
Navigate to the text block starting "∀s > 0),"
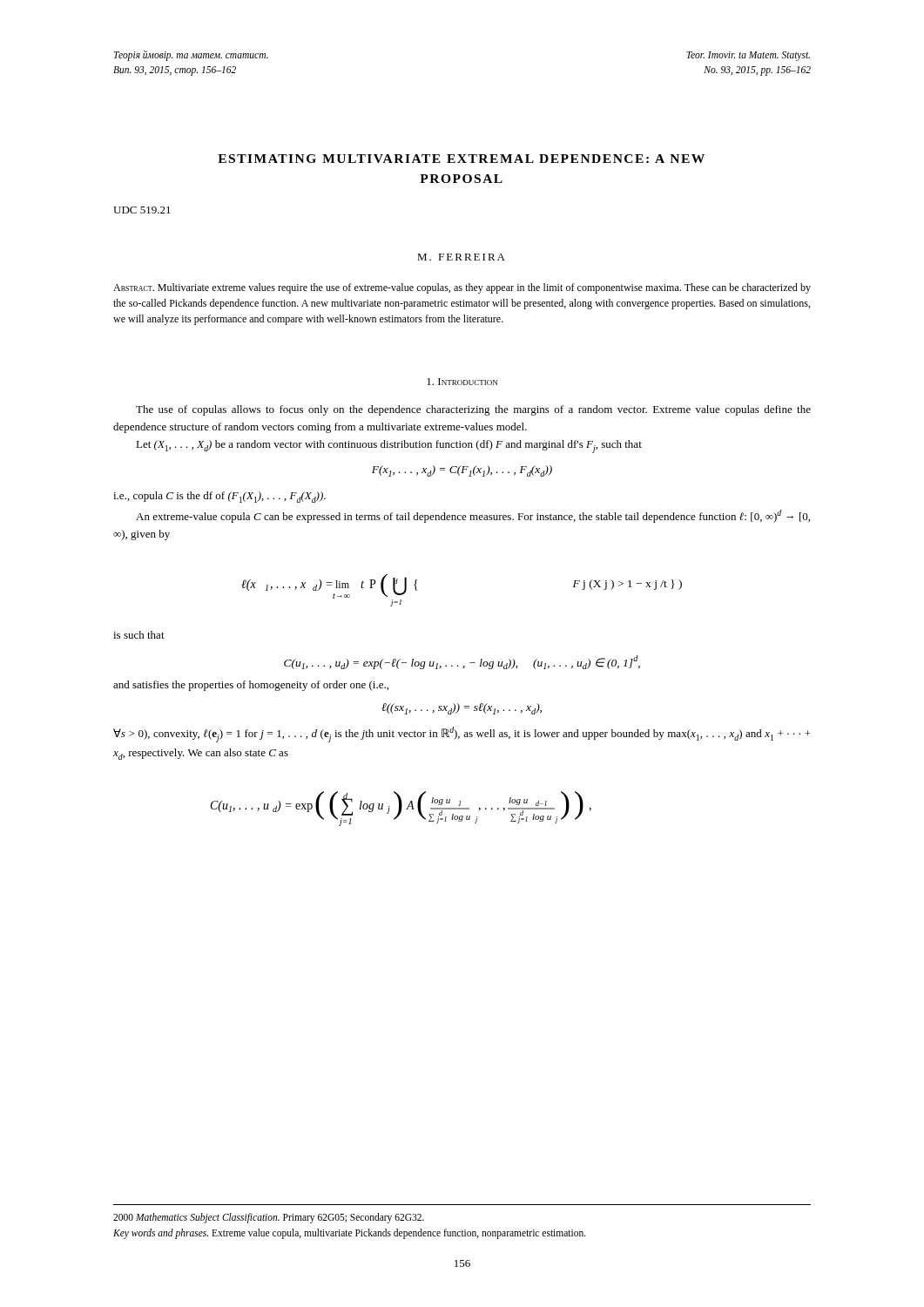[x=462, y=743]
